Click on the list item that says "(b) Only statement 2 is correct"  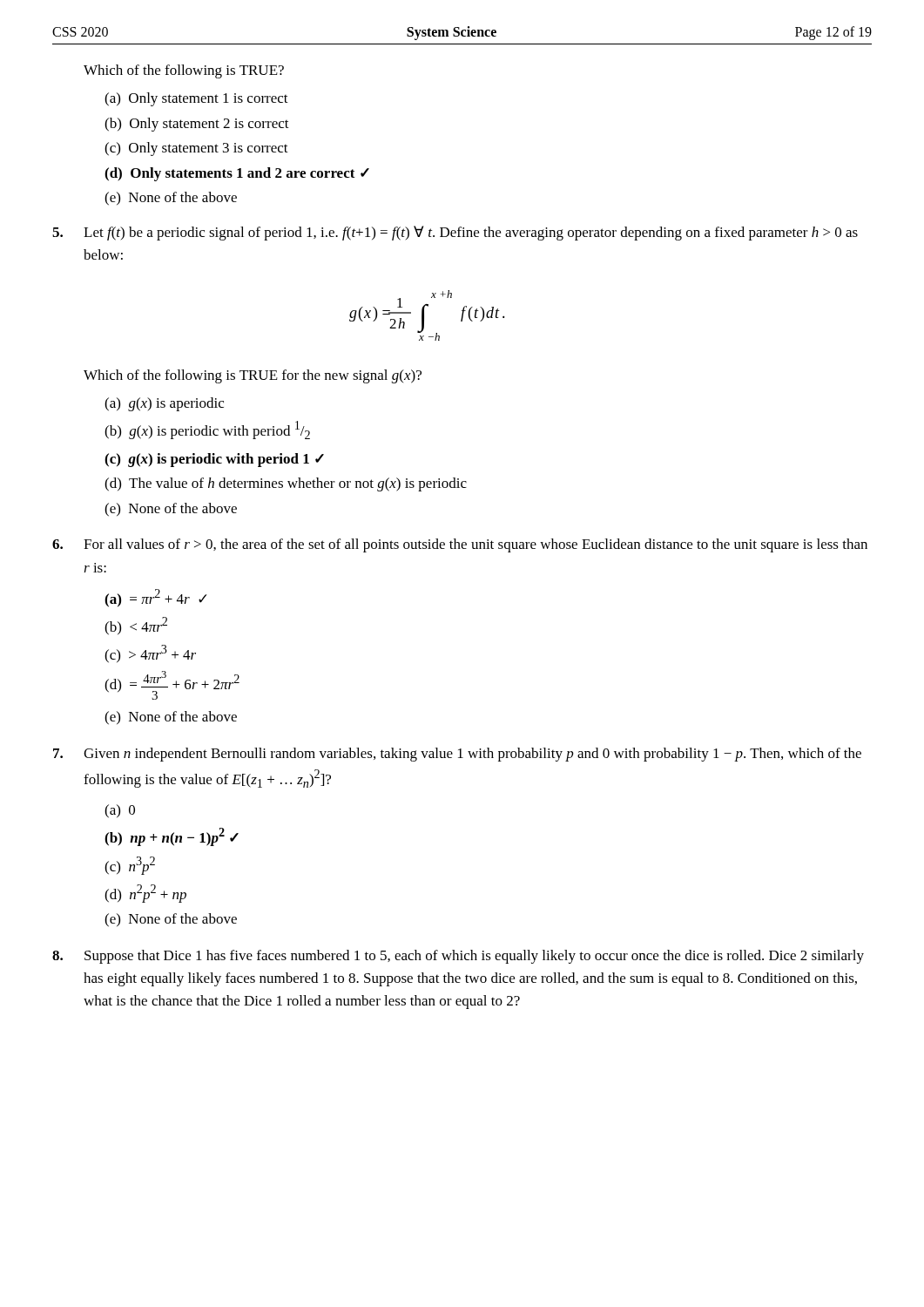tap(197, 123)
